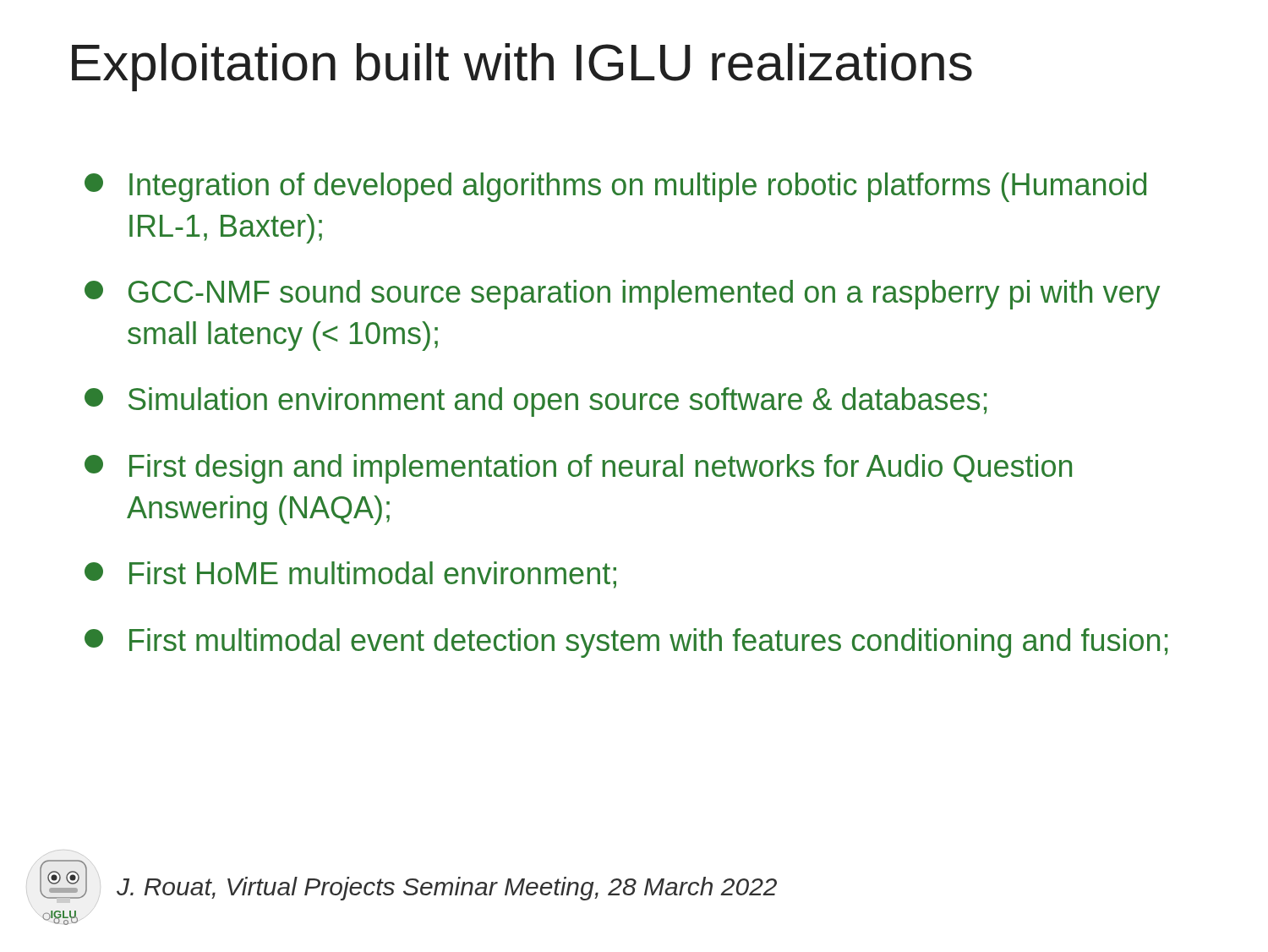Locate the passage starting "First multimodal event"
The height and width of the screenshot is (952, 1268).
pyautogui.click(x=638, y=641)
